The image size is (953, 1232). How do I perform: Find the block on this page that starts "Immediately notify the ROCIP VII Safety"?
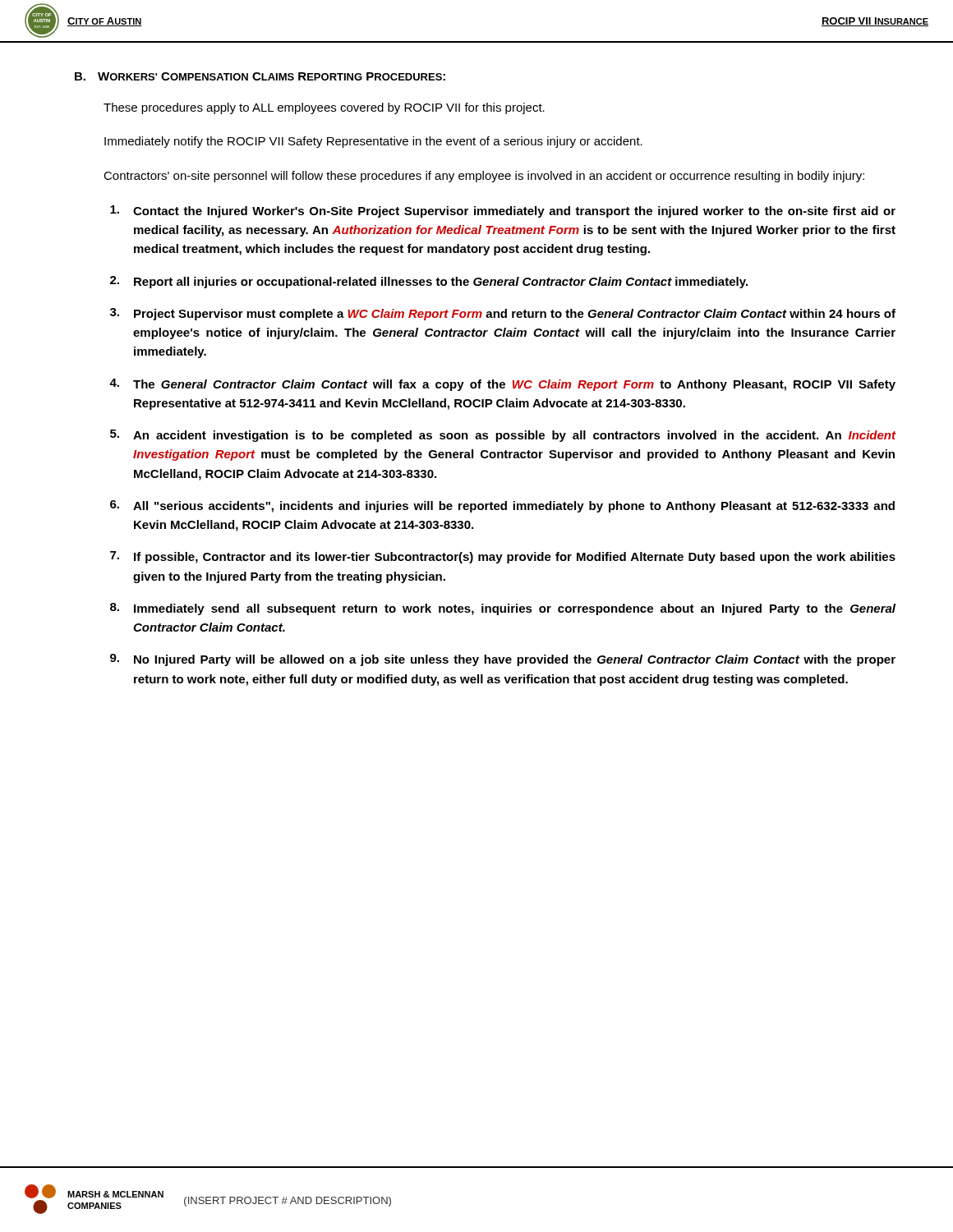373,141
